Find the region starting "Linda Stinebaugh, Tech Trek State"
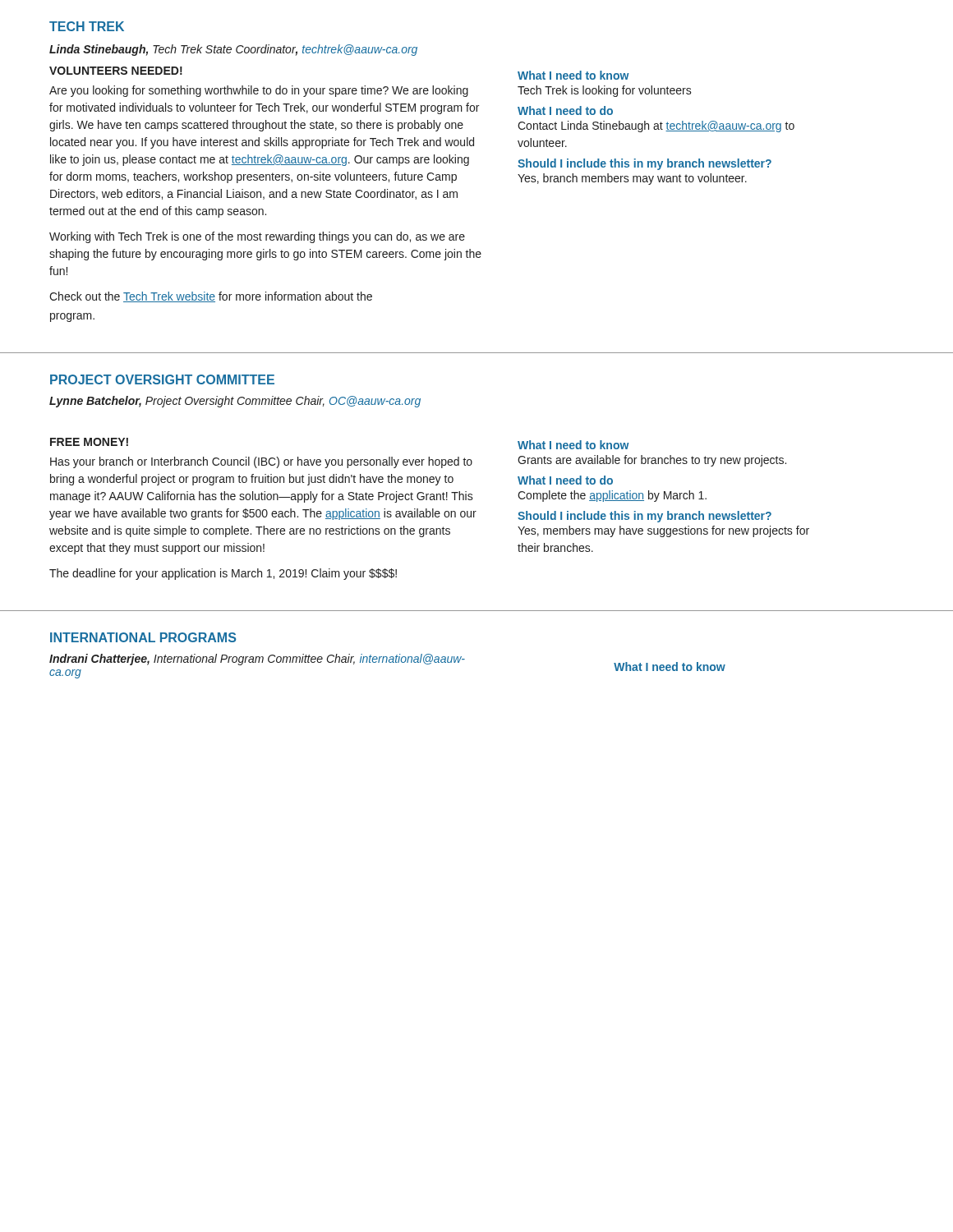Viewport: 953px width, 1232px height. [233, 49]
